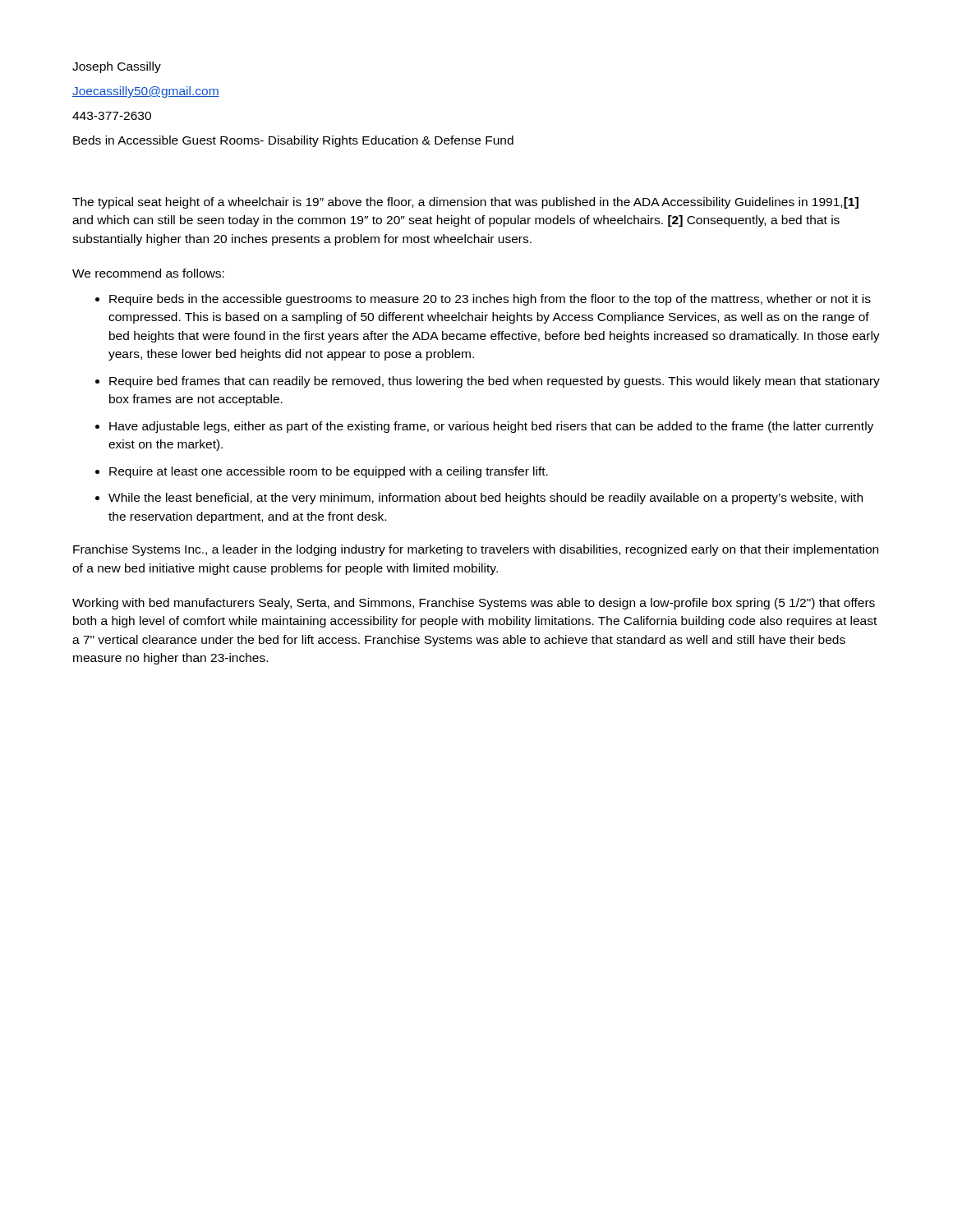
Task: Find the block on this page that starts "While the least"
Action: point(486,507)
